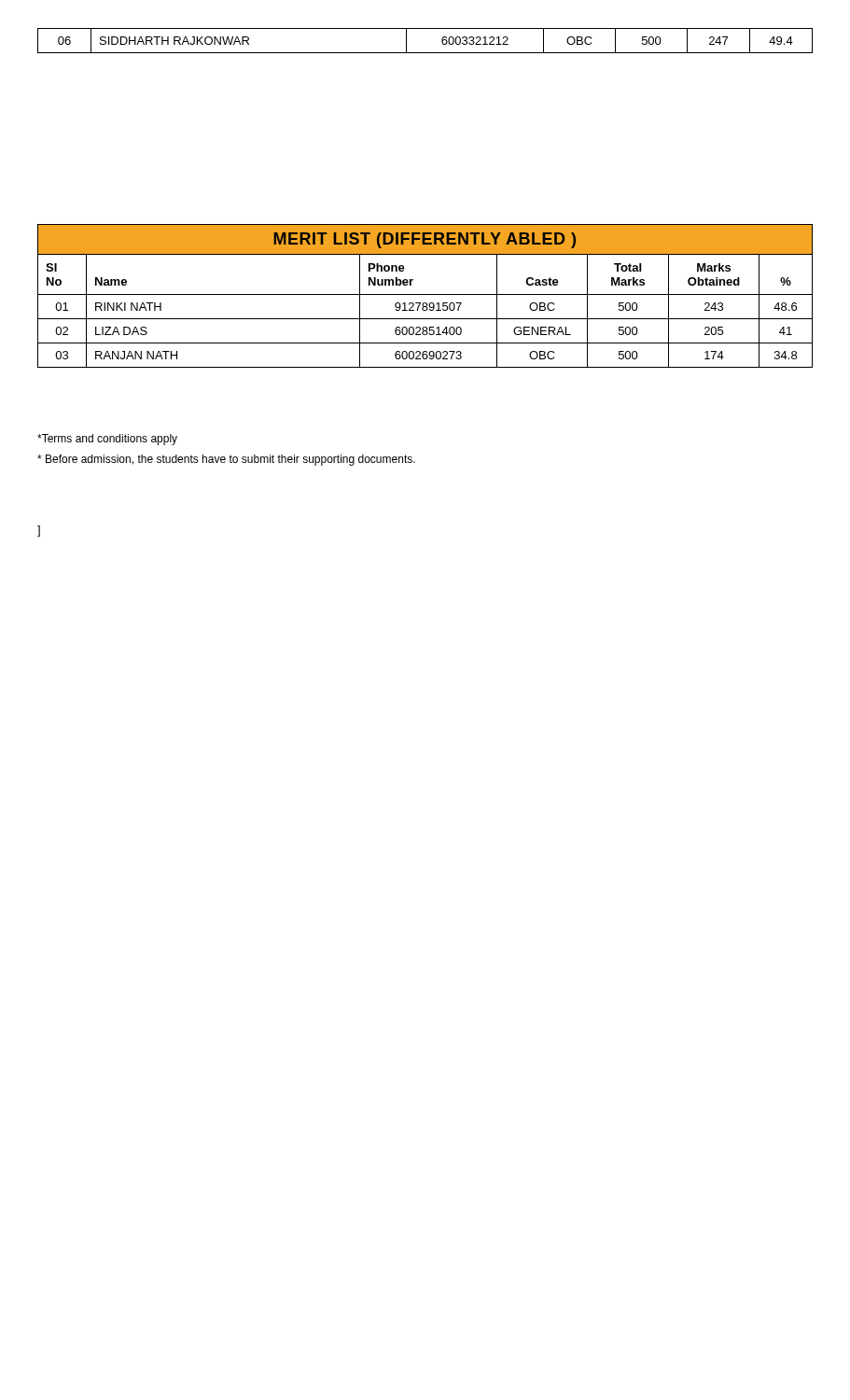Locate the table with the text "Phone Number"
The image size is (850, 1400).
(425, 296)
